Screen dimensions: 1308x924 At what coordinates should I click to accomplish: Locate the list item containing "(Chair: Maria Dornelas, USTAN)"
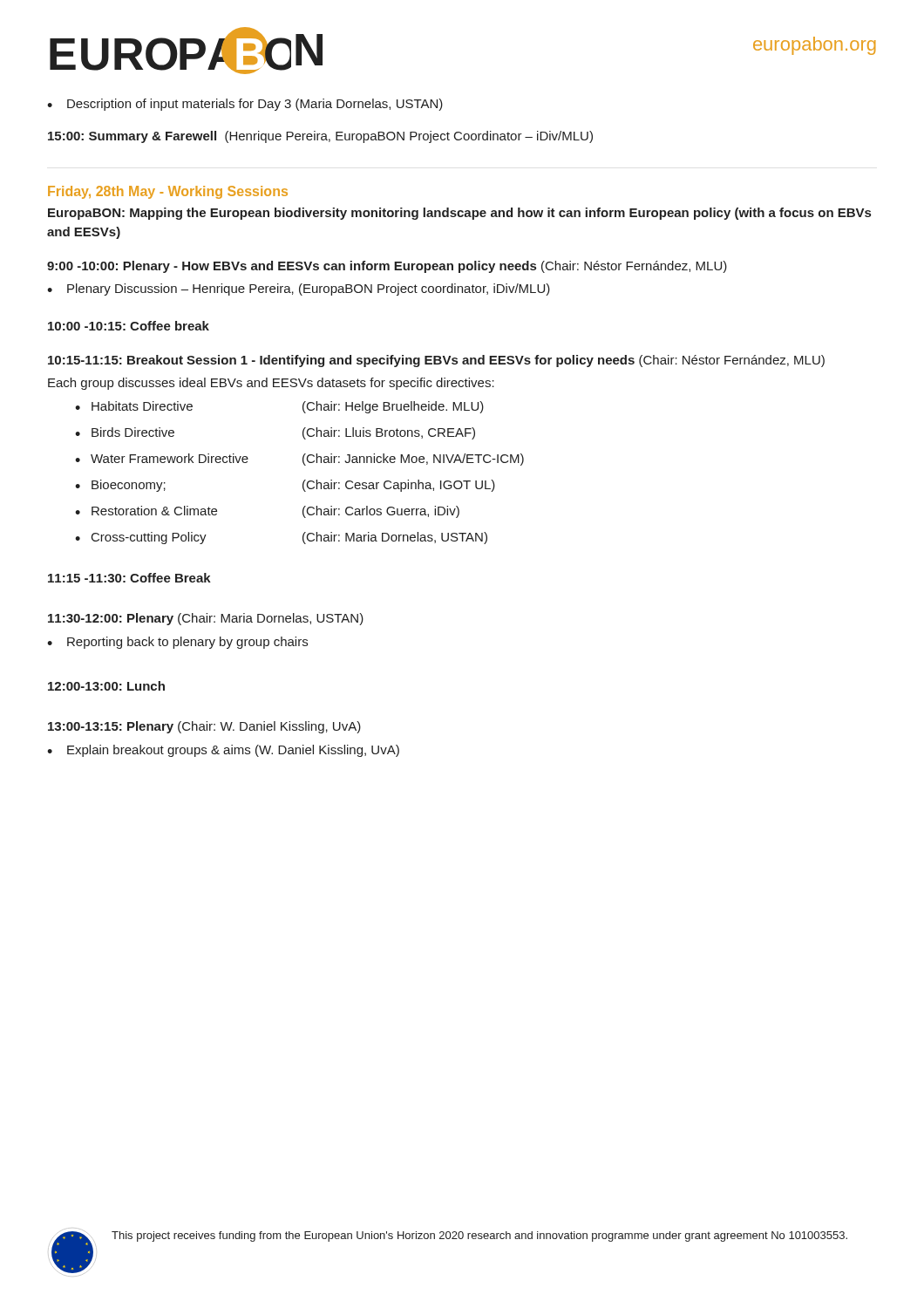coord(395,537)
